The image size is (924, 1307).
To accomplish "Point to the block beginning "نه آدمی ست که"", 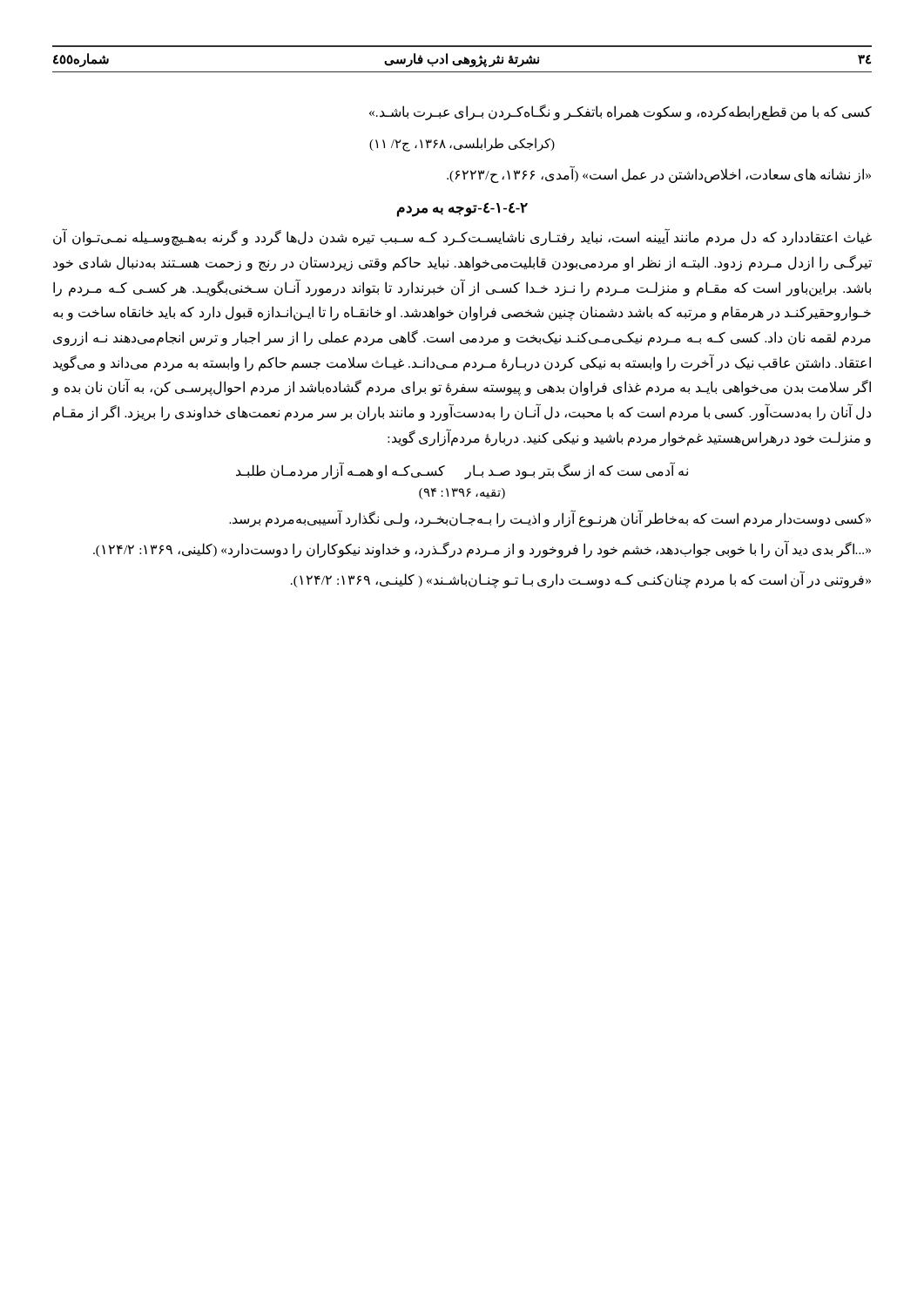I will pos(462,471).
